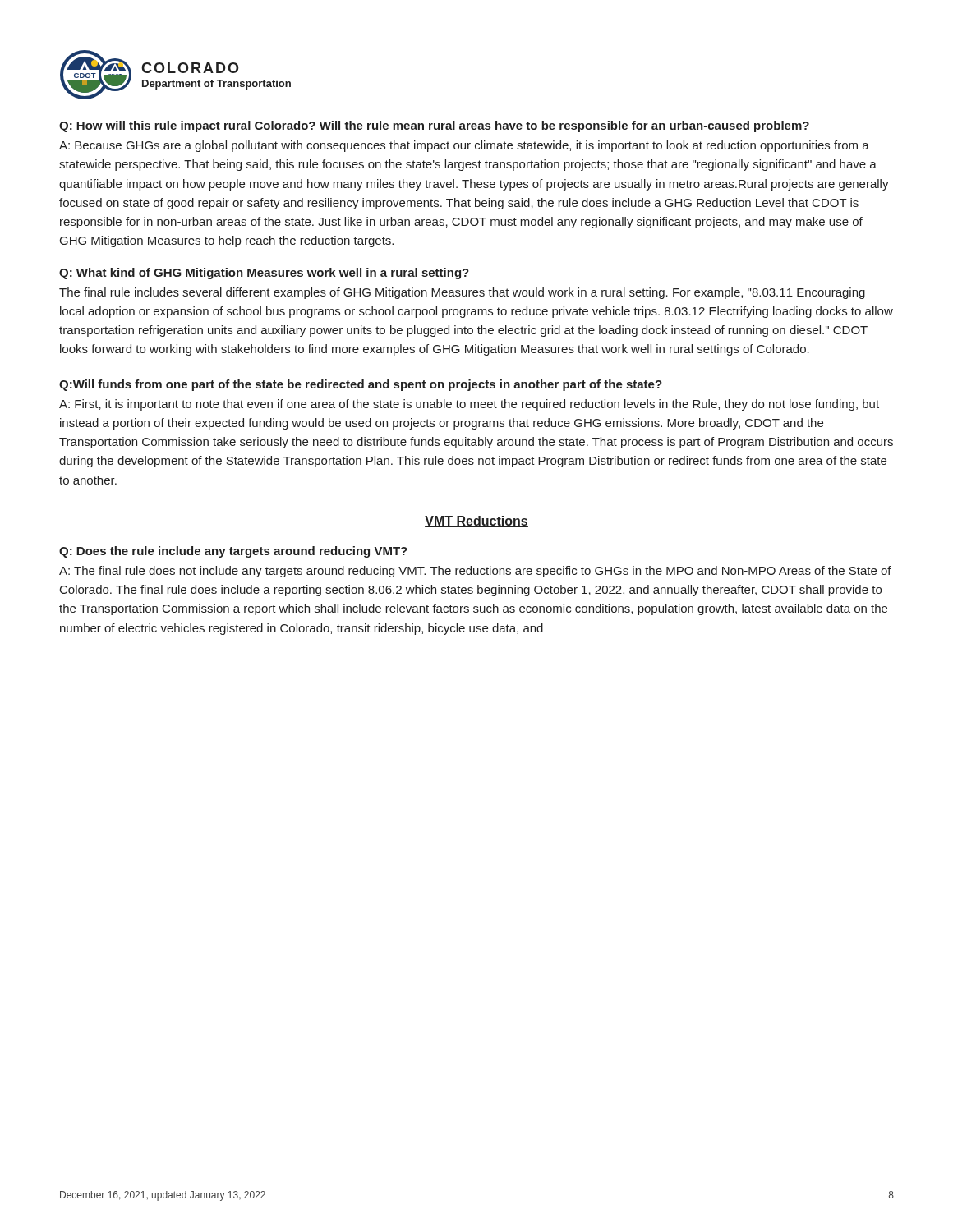Find the text block containing "A: The final rule does not include any"
Image resolution: width=953 pixels, height=1232 pixels.
click(x=475, y=599)
